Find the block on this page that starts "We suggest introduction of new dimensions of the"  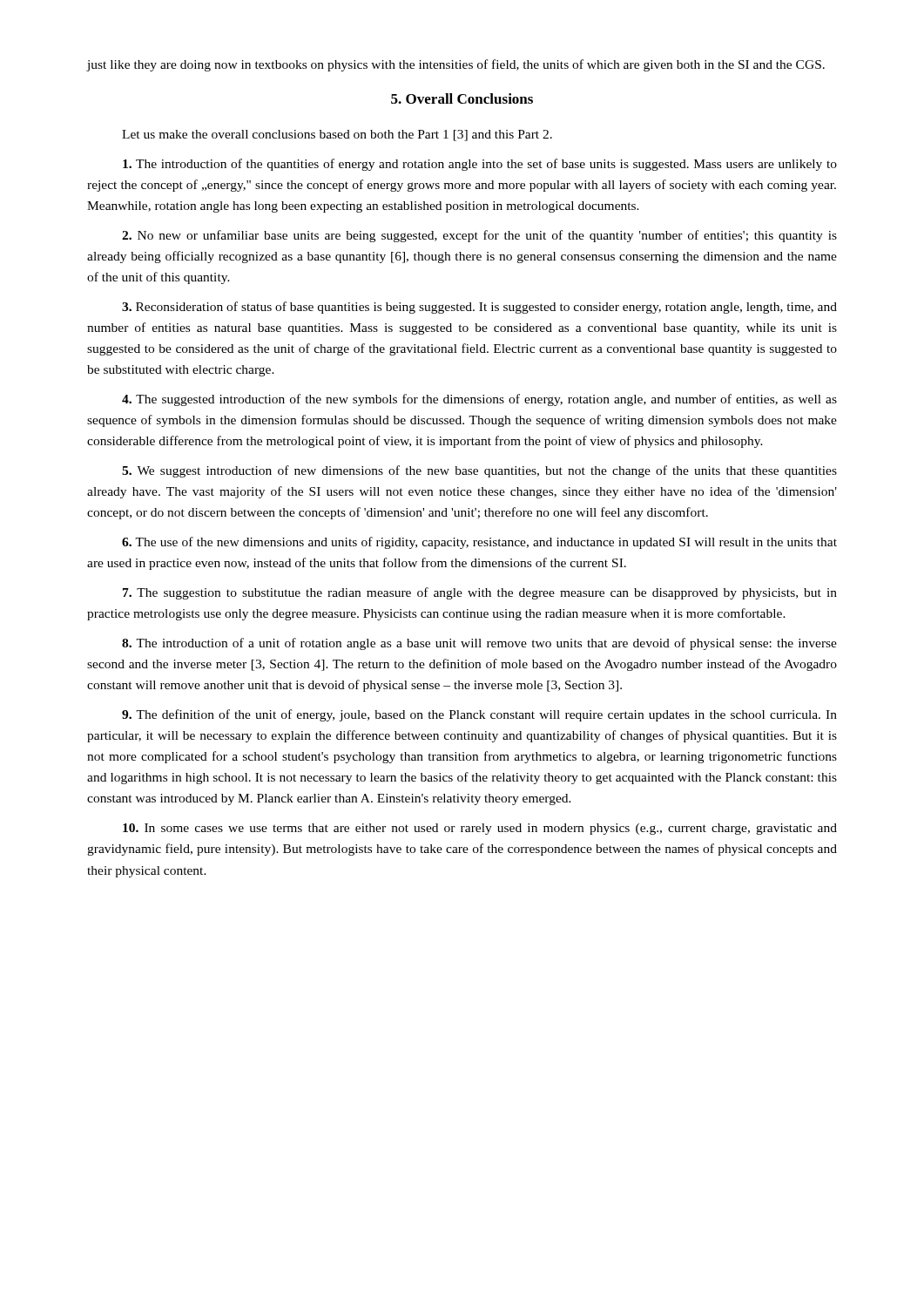click(x=462, y=492)
